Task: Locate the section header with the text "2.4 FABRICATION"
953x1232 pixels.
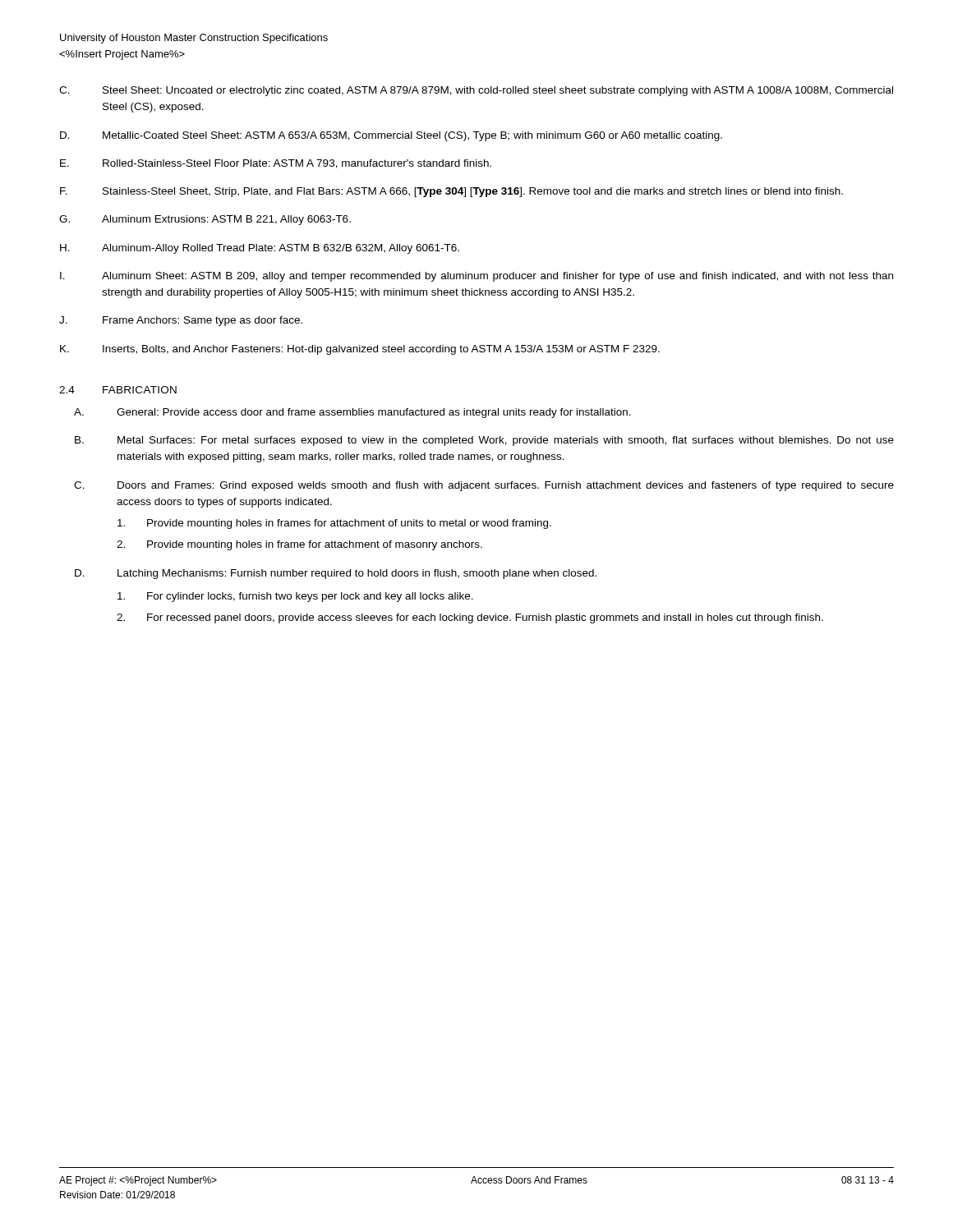Action: point(118,390)
